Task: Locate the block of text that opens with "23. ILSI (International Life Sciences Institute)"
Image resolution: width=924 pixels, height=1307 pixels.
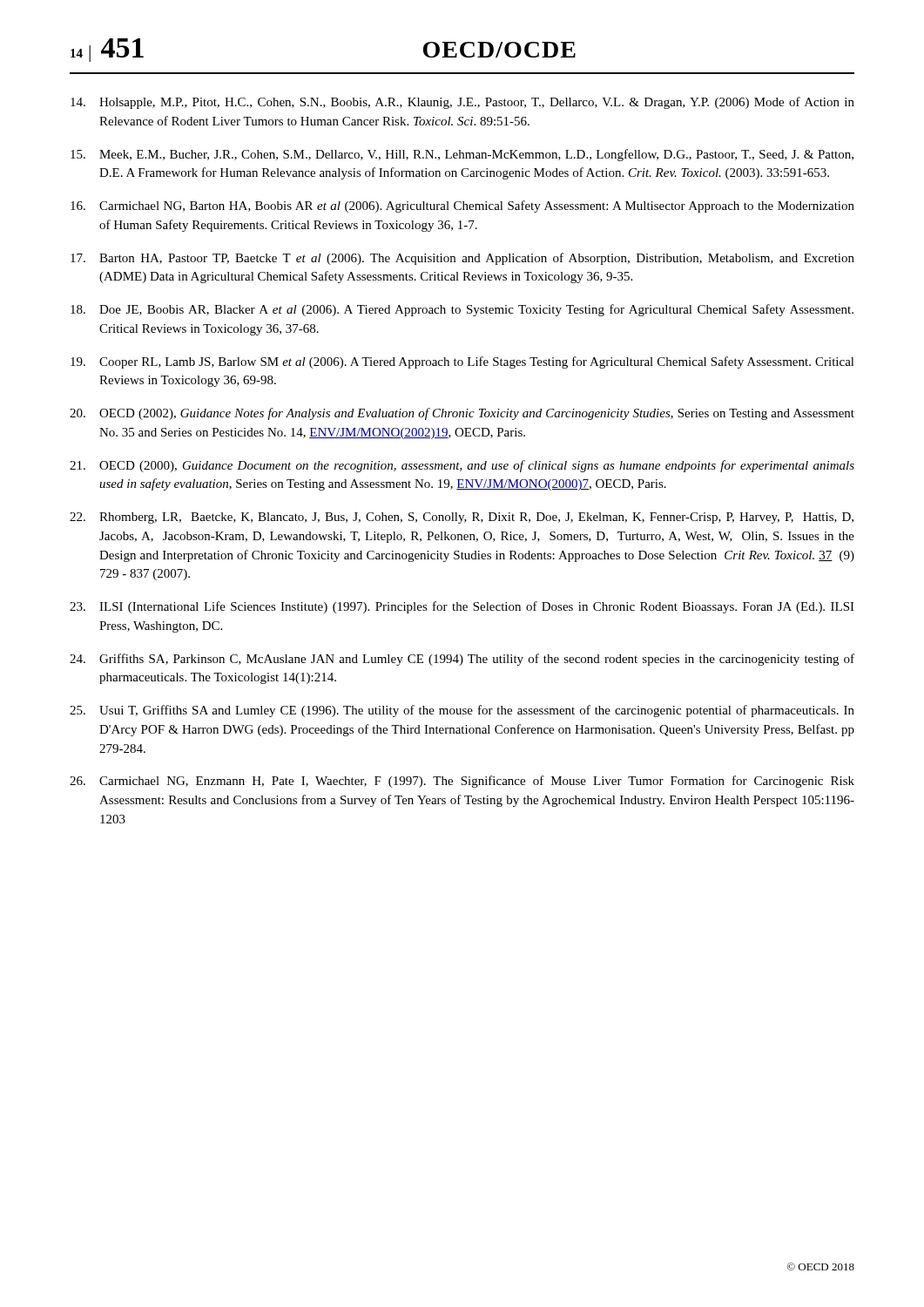Action: (x=462, y=617)
